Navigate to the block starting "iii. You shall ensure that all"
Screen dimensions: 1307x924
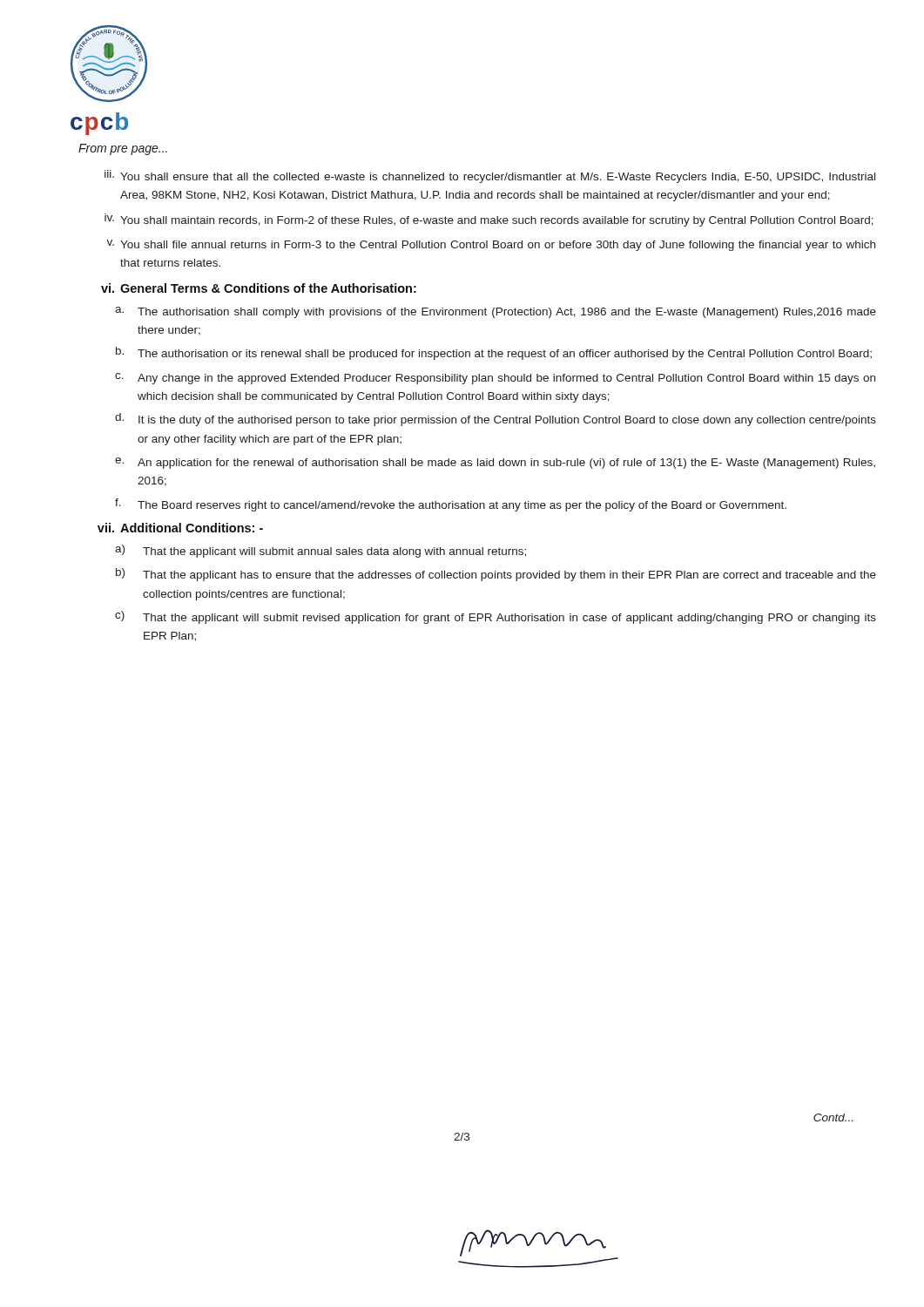[x=477, y=186]
